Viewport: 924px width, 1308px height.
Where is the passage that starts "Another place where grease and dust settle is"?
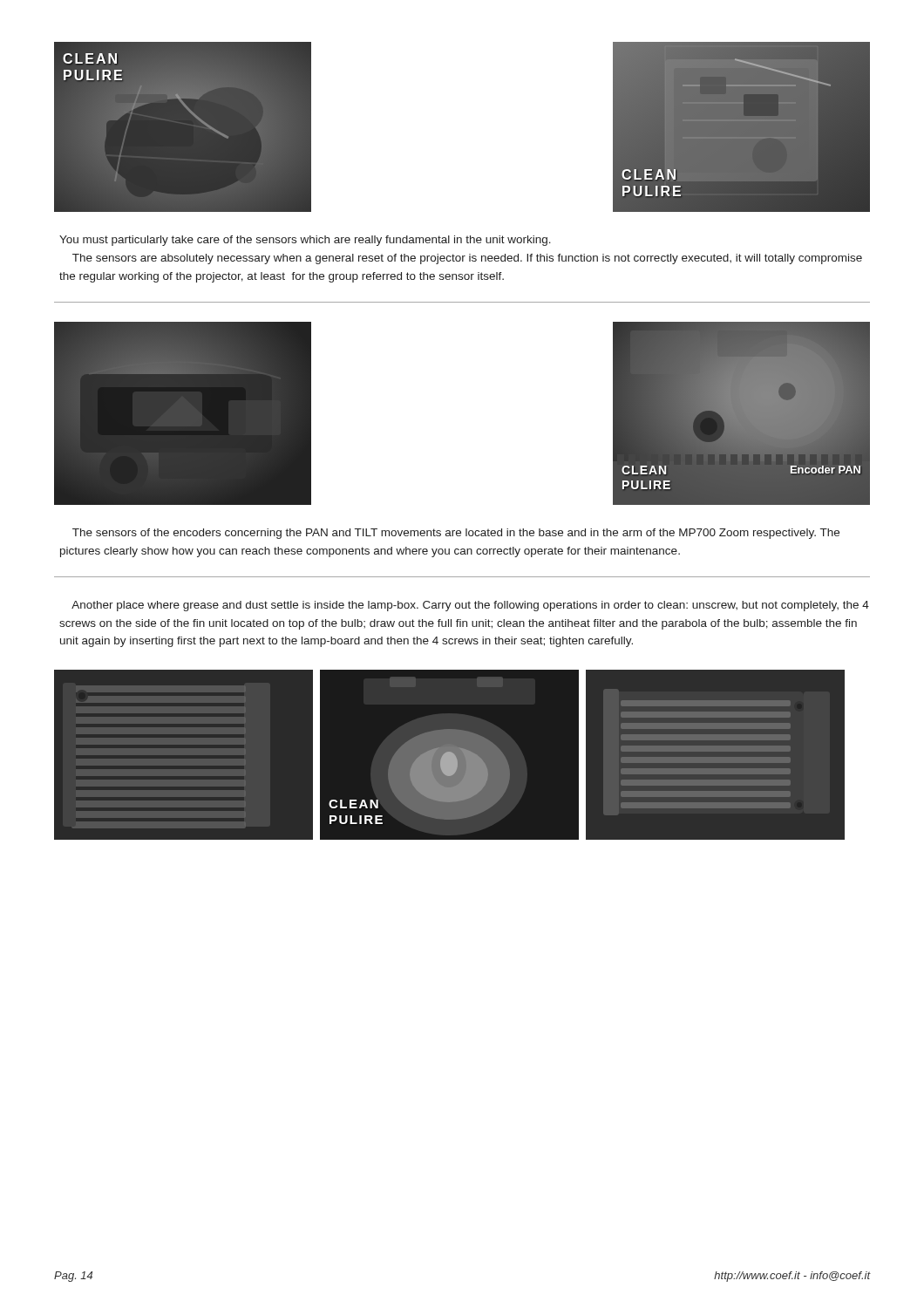pos(464,623)
